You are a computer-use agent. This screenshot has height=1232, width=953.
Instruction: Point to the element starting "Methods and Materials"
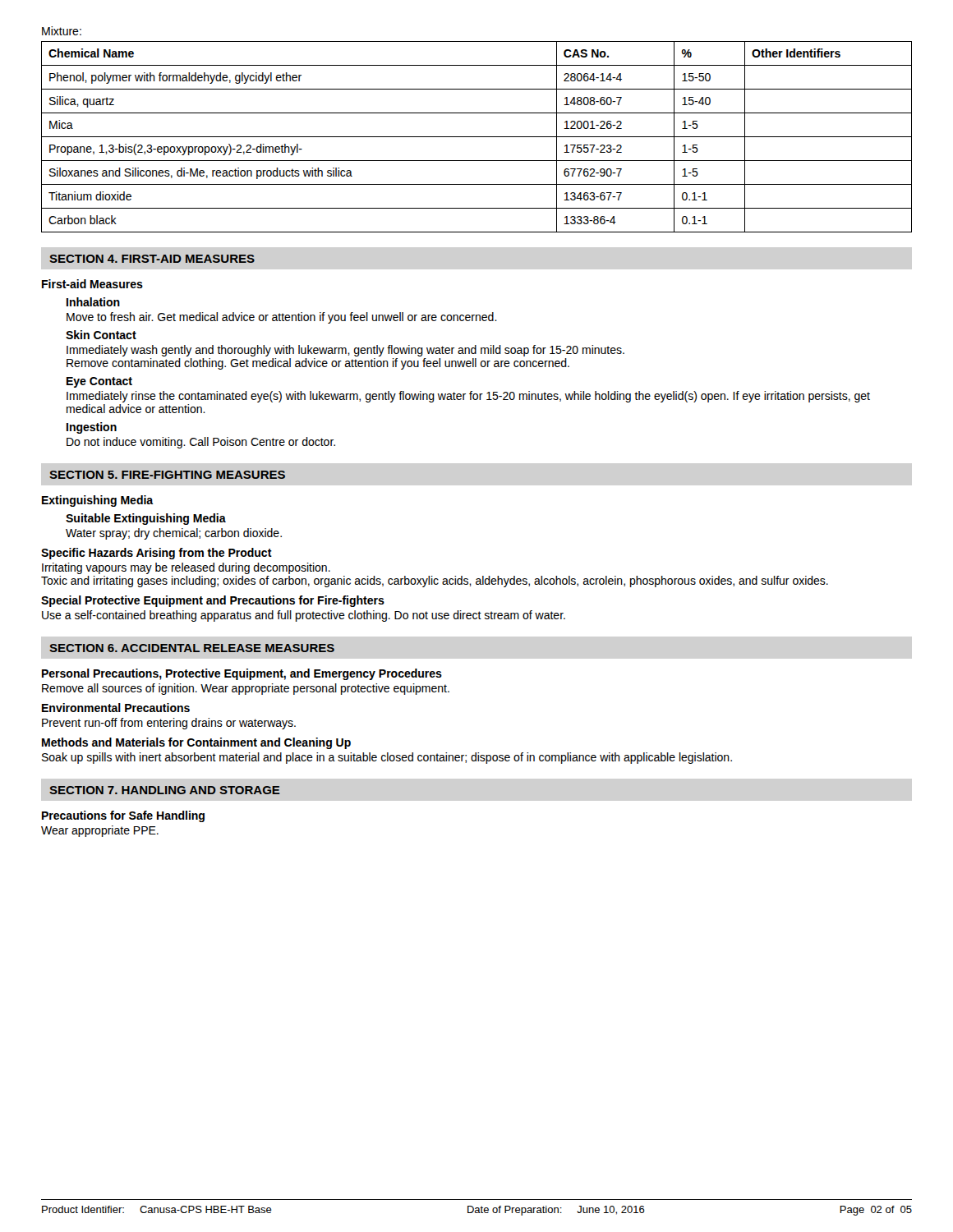click(x=196, y=742)
